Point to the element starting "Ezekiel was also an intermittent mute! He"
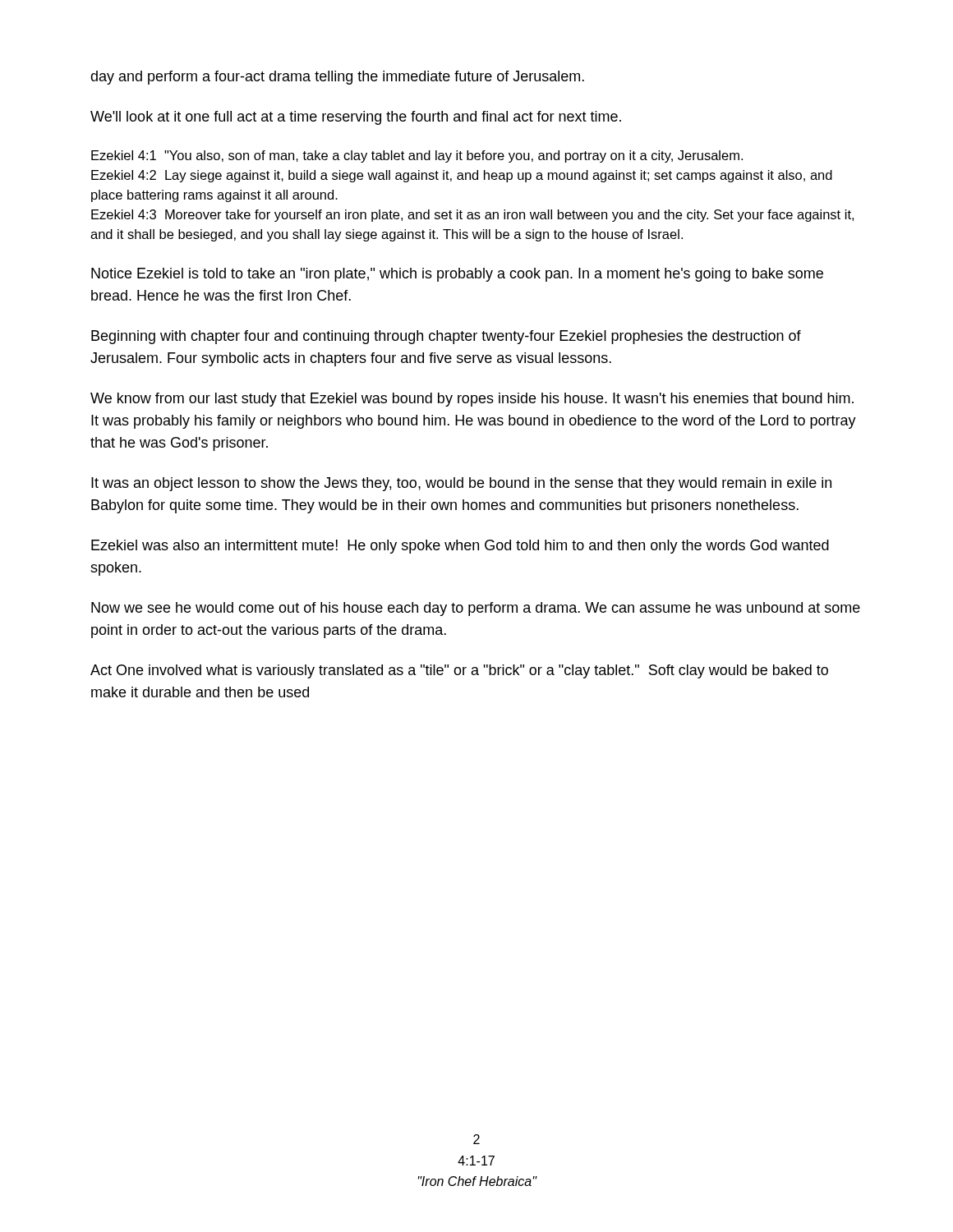Viewport: 953px width, 1232px height. [x=460, y=556]
